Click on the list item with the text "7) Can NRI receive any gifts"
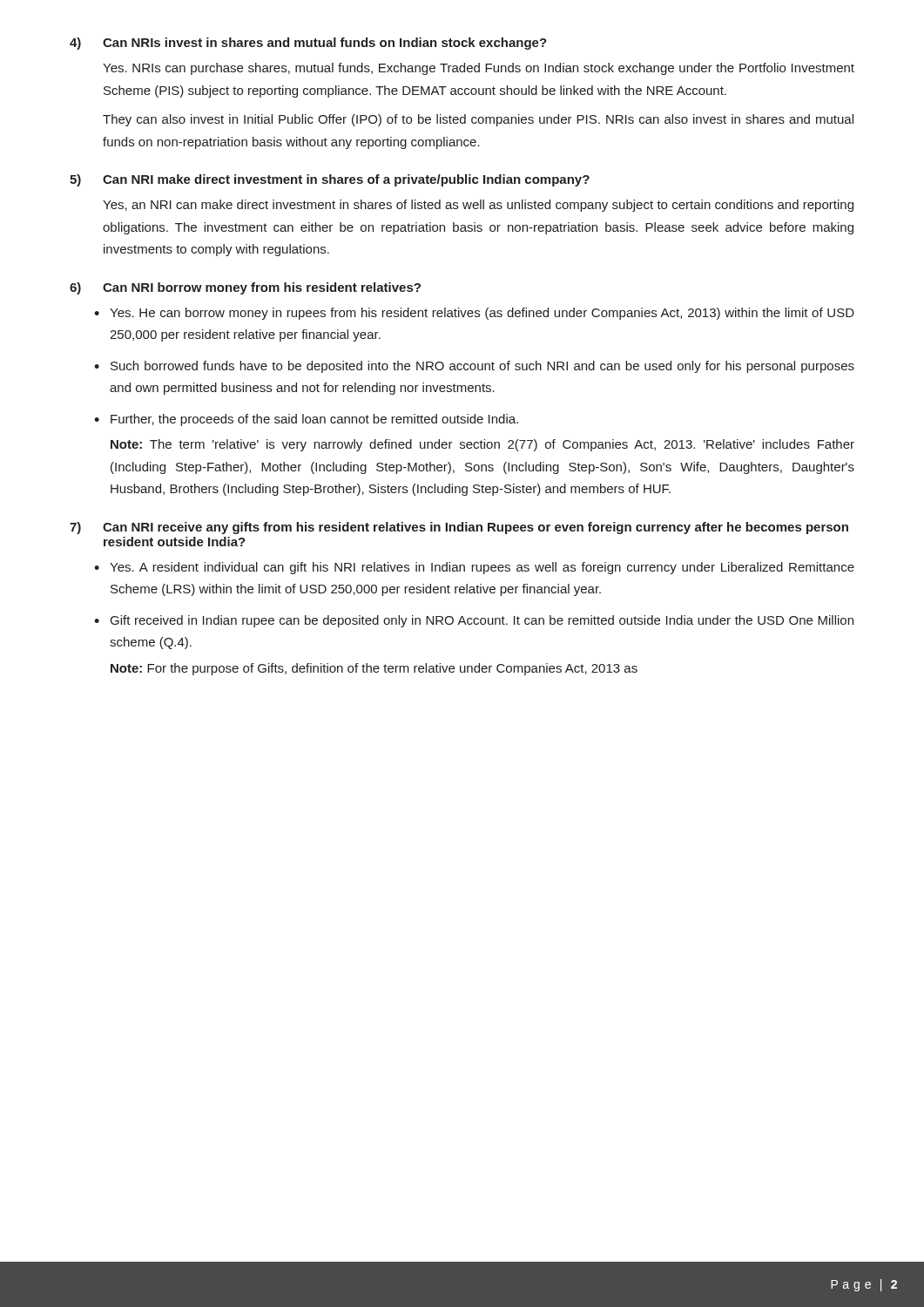The width and height of the screenshot is (924, 1307). coord(462,599)
